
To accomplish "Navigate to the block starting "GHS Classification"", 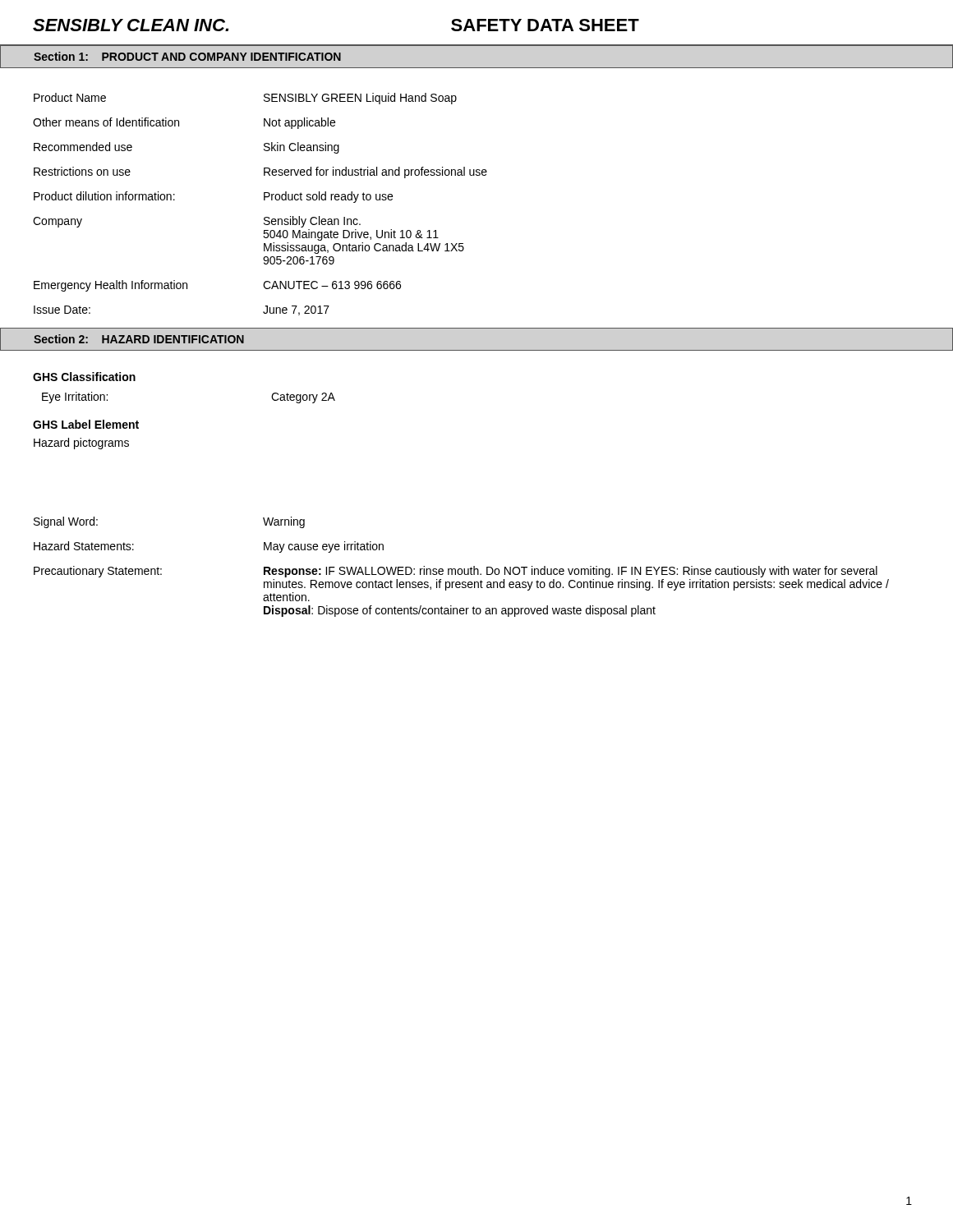I will tap(84, 377).
